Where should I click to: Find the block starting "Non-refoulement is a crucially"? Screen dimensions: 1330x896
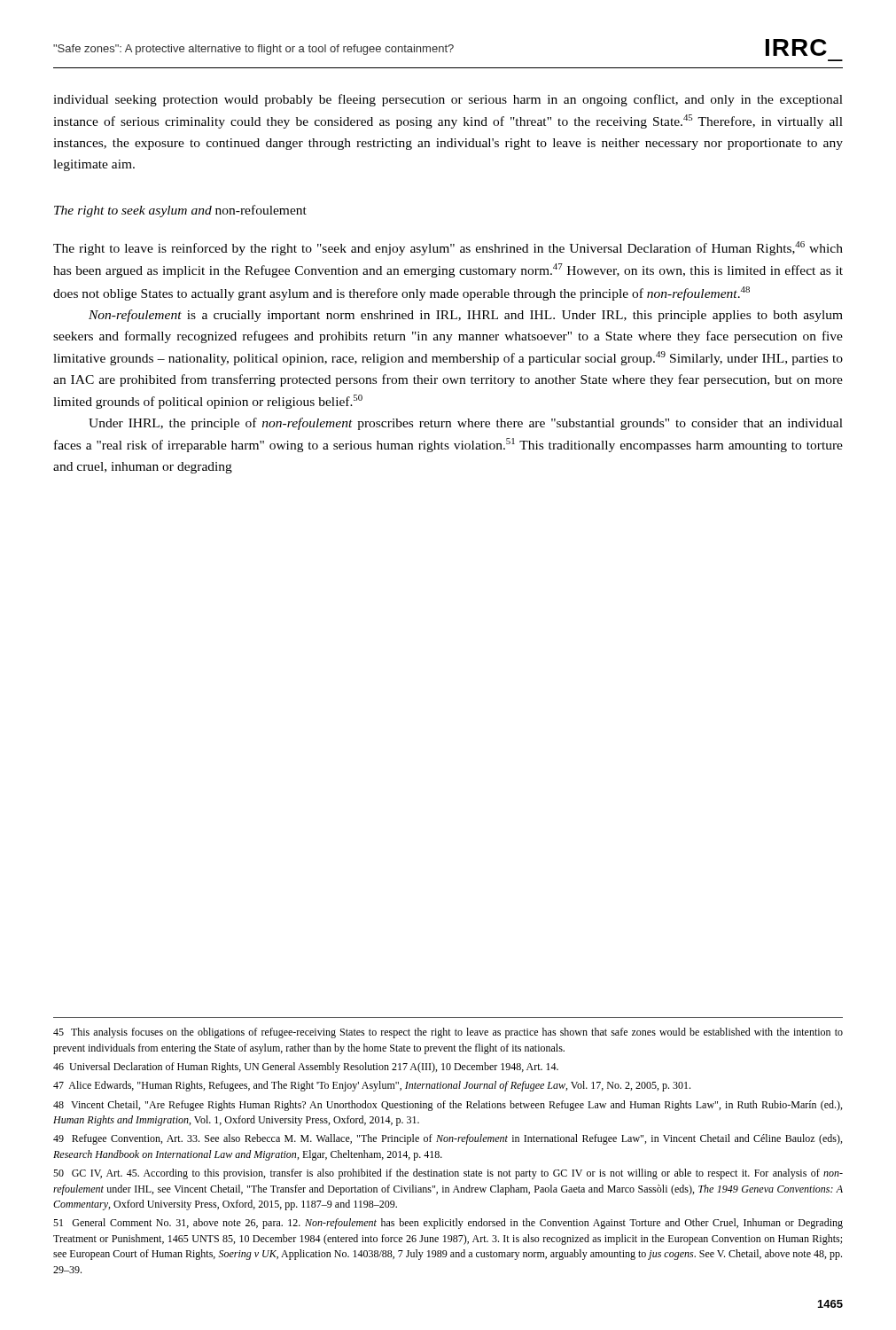(448, 358)
